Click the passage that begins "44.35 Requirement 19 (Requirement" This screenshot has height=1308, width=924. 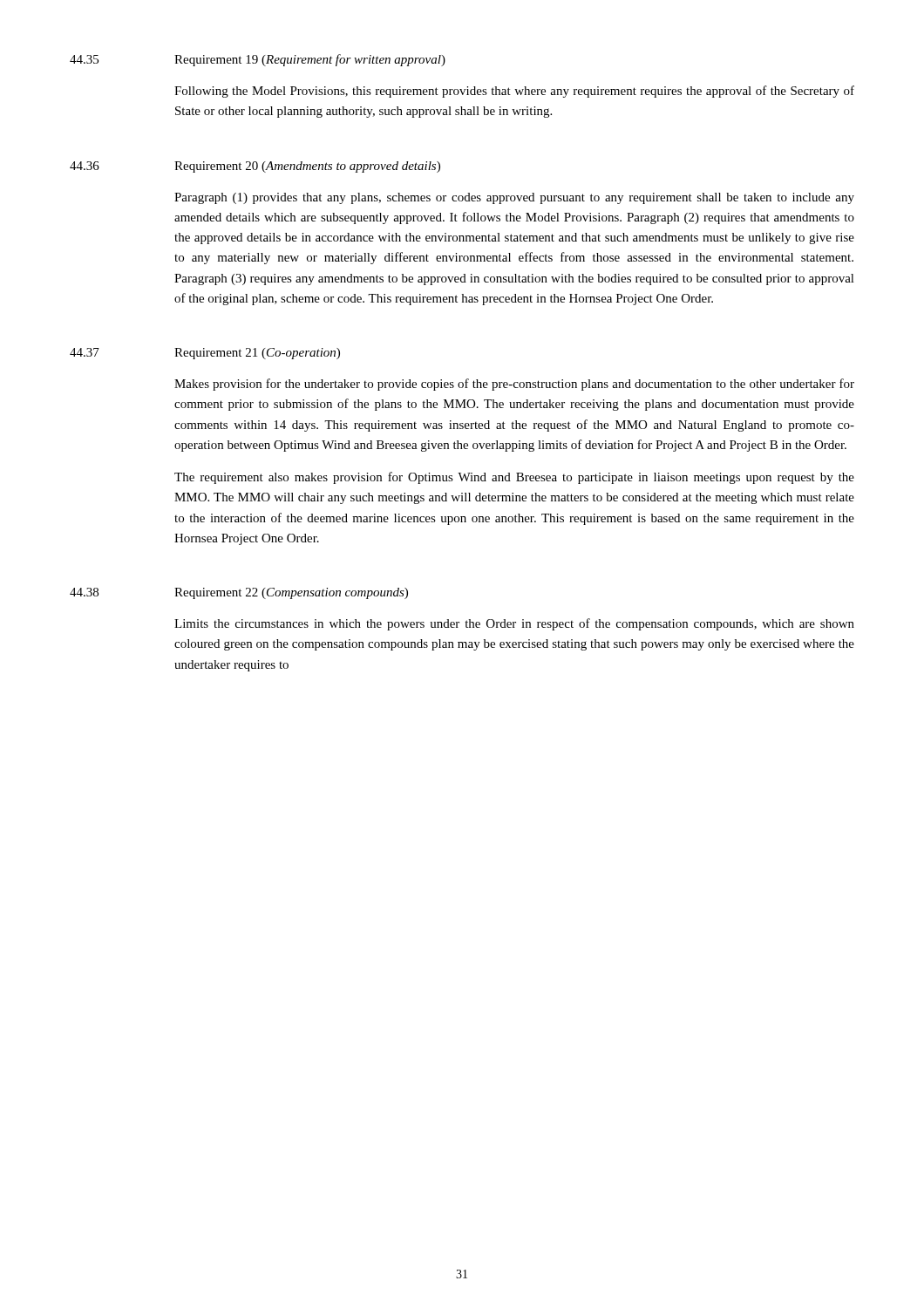[x=462, y=93]
